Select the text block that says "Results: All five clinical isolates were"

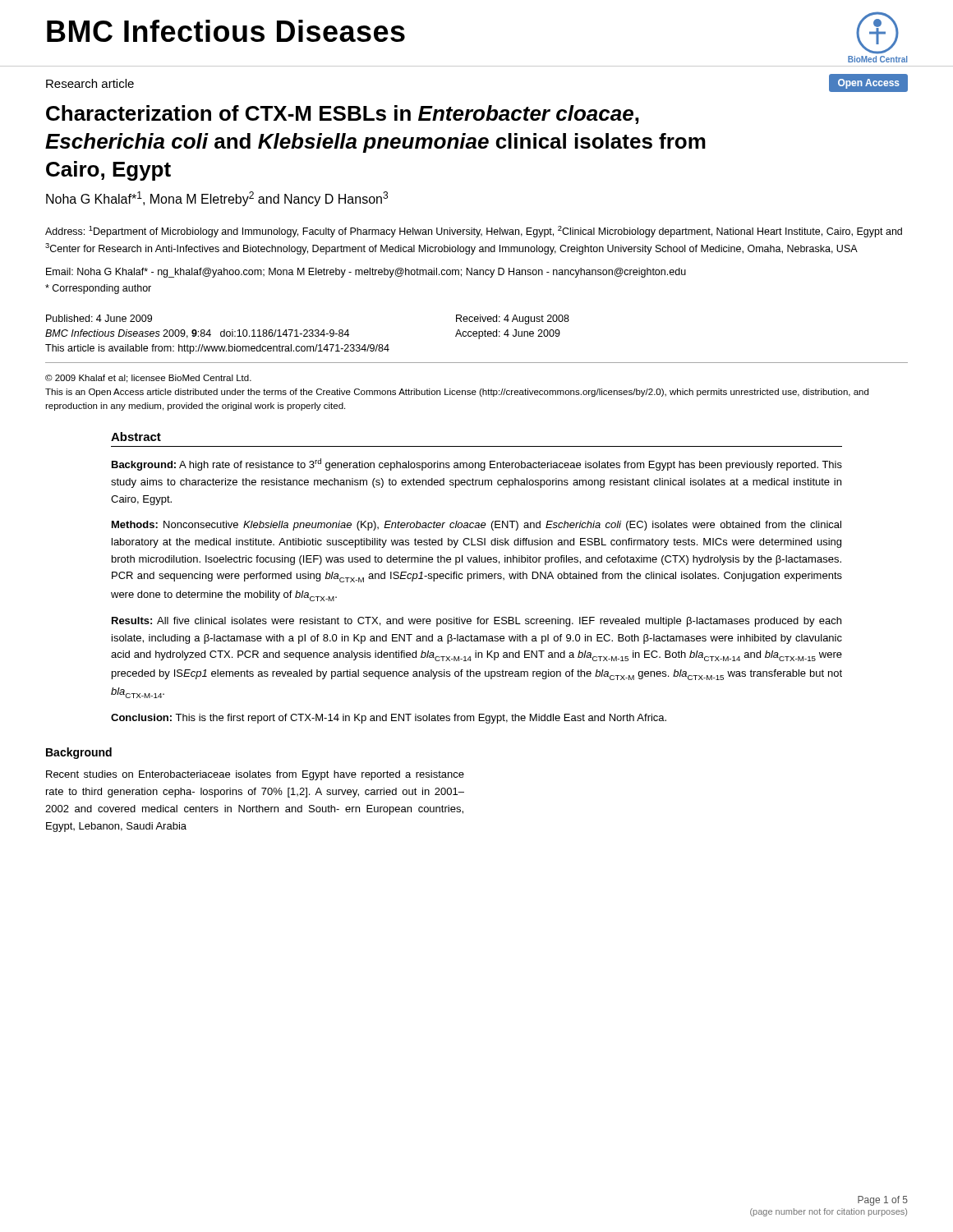[476, 657]
